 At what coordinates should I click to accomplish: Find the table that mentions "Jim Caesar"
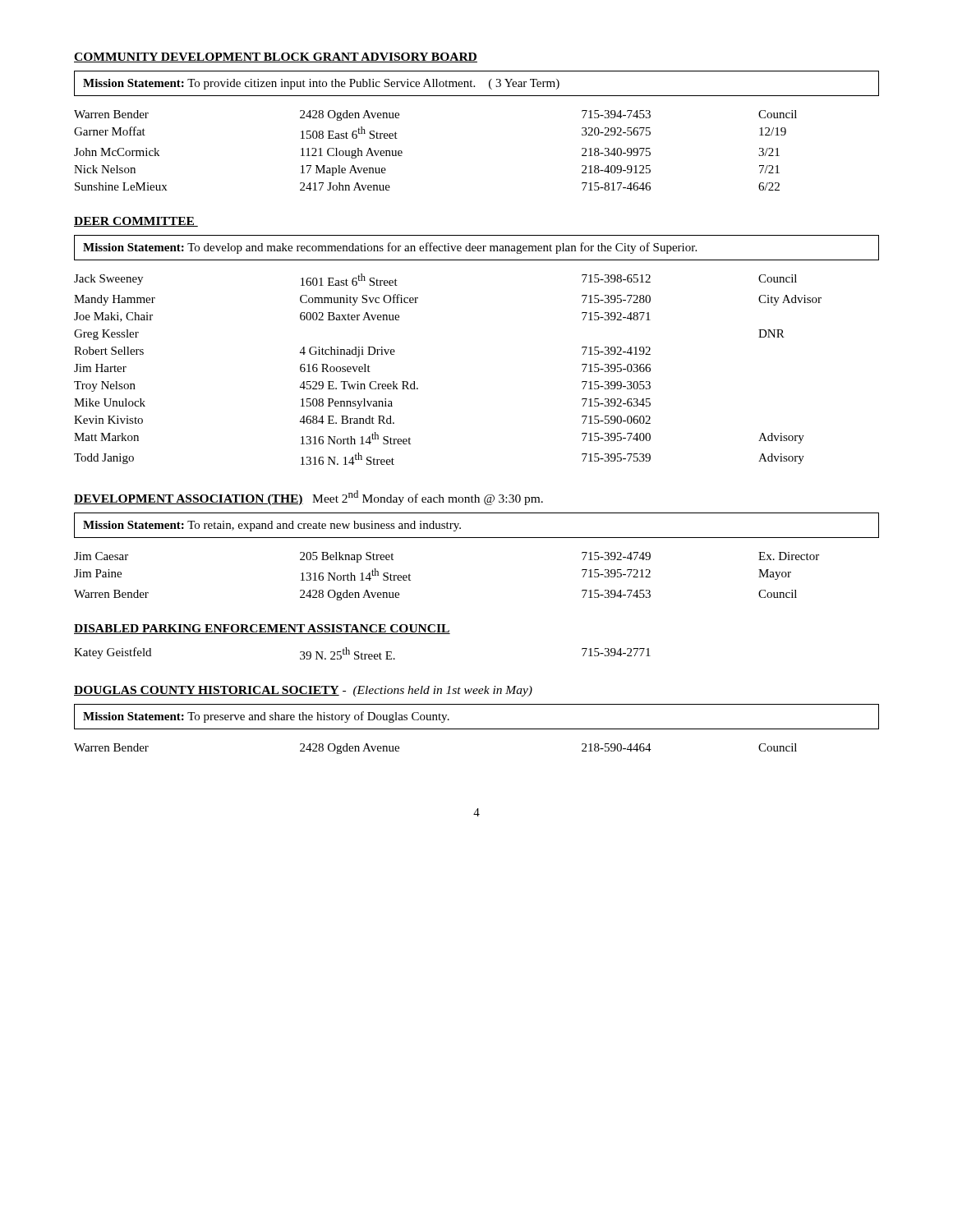coord(476,558)
